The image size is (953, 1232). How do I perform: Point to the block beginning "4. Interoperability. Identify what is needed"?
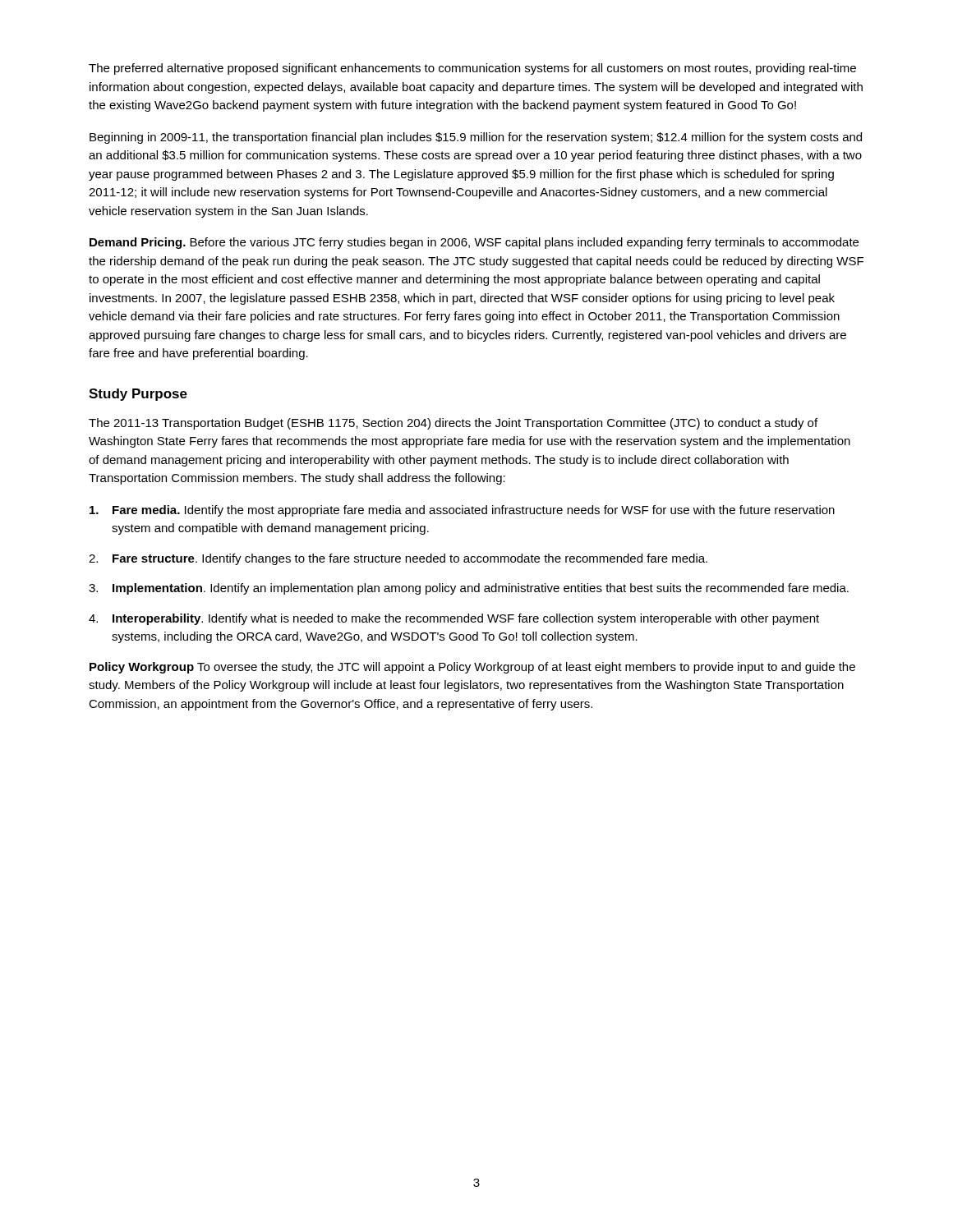coord(476,627)
